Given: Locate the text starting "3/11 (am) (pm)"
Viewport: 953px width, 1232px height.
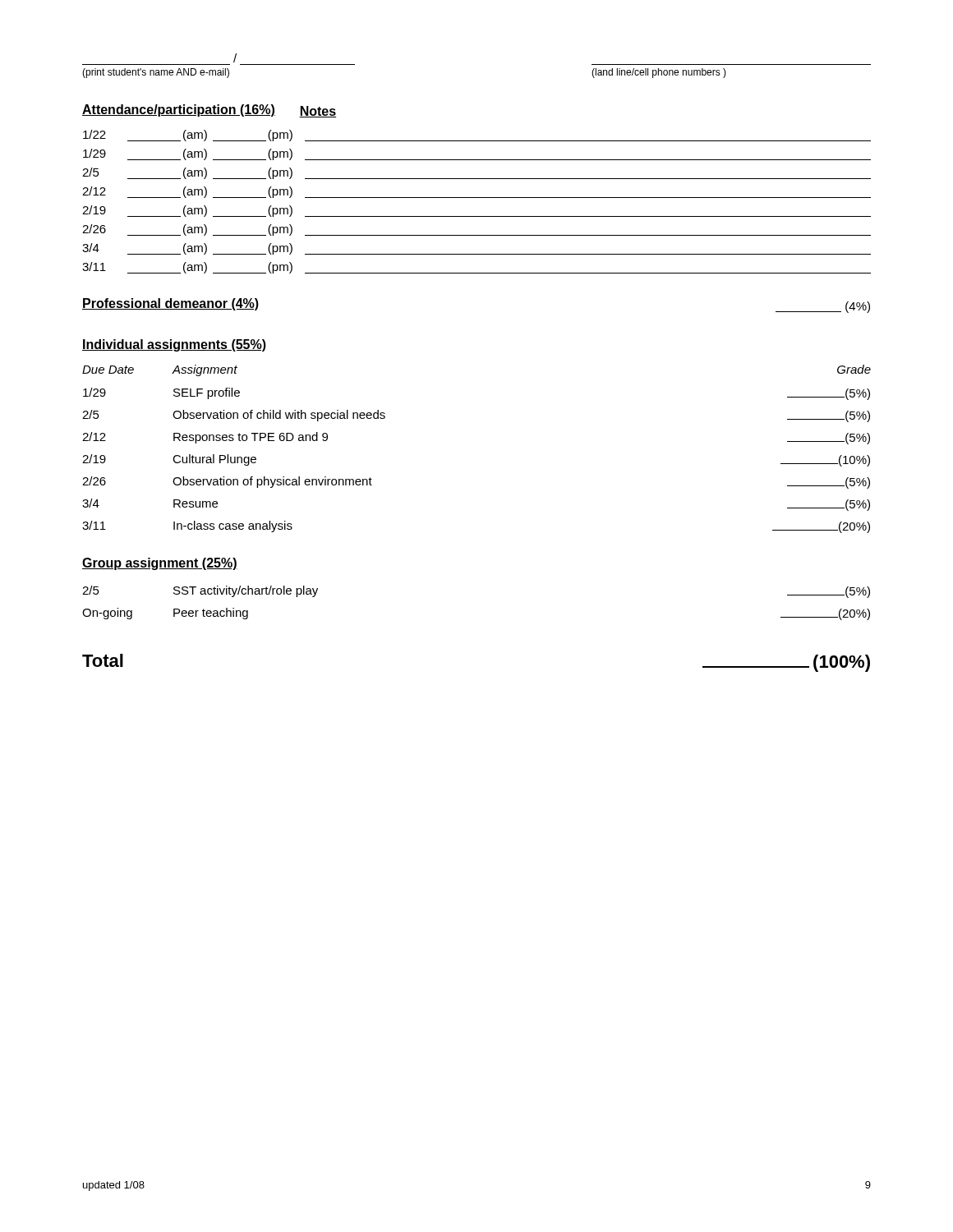Looking at the screenshot, I should [476, 267].
